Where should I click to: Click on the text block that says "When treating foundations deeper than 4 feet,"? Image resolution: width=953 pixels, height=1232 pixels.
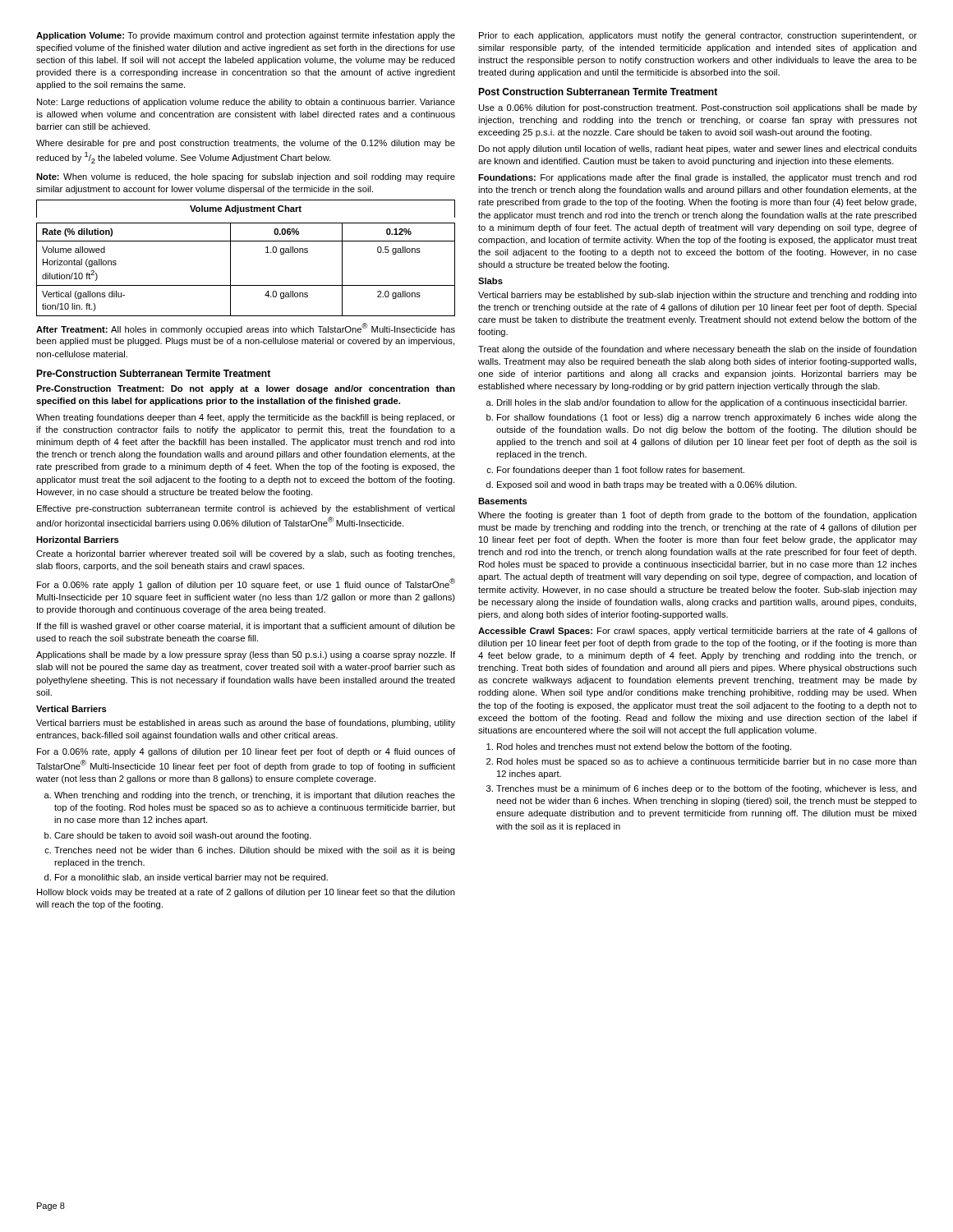(246, 455)
